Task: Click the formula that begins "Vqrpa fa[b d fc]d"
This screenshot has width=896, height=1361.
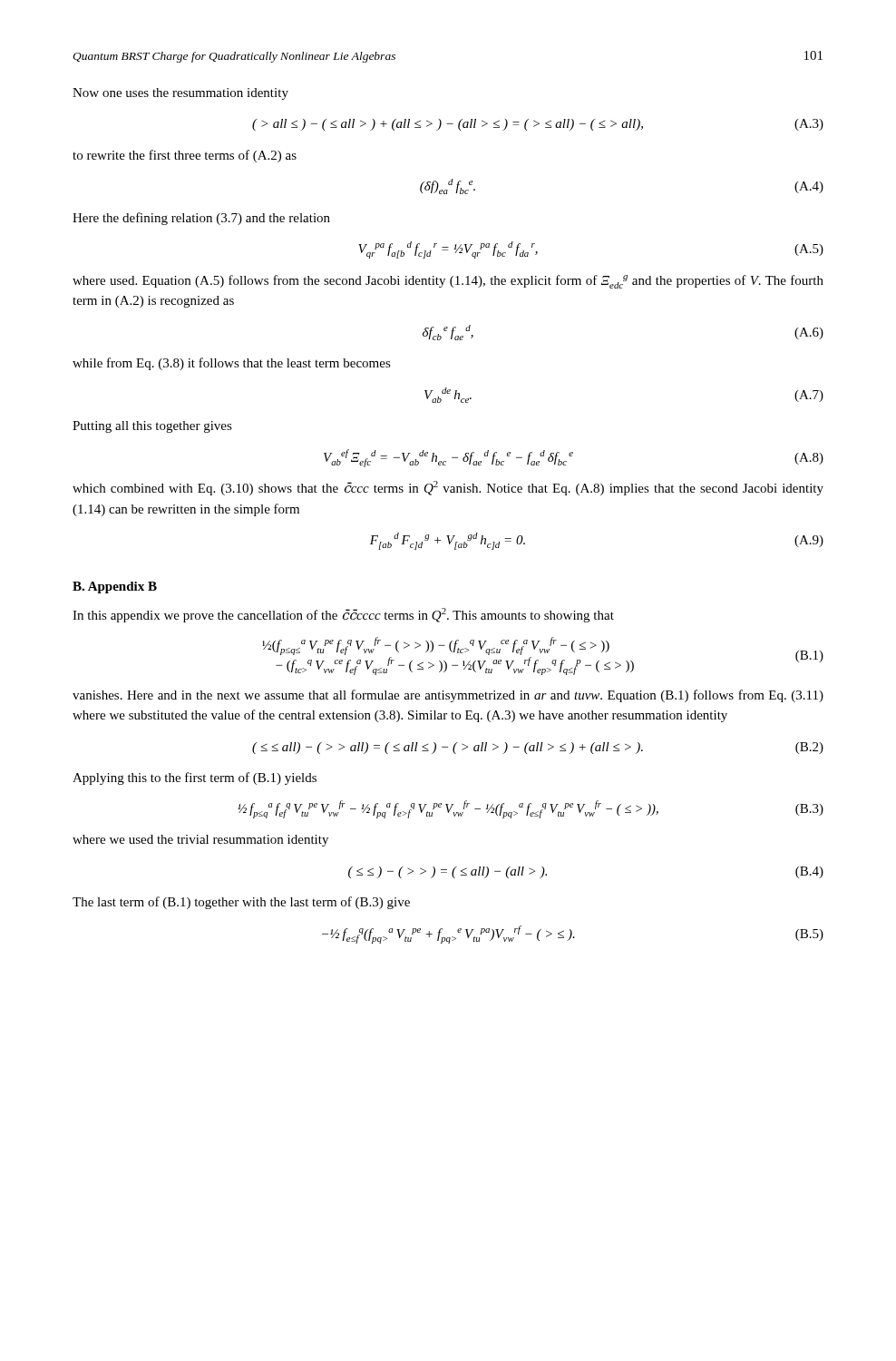Action: pyautogui.click(x=448, y=249)
